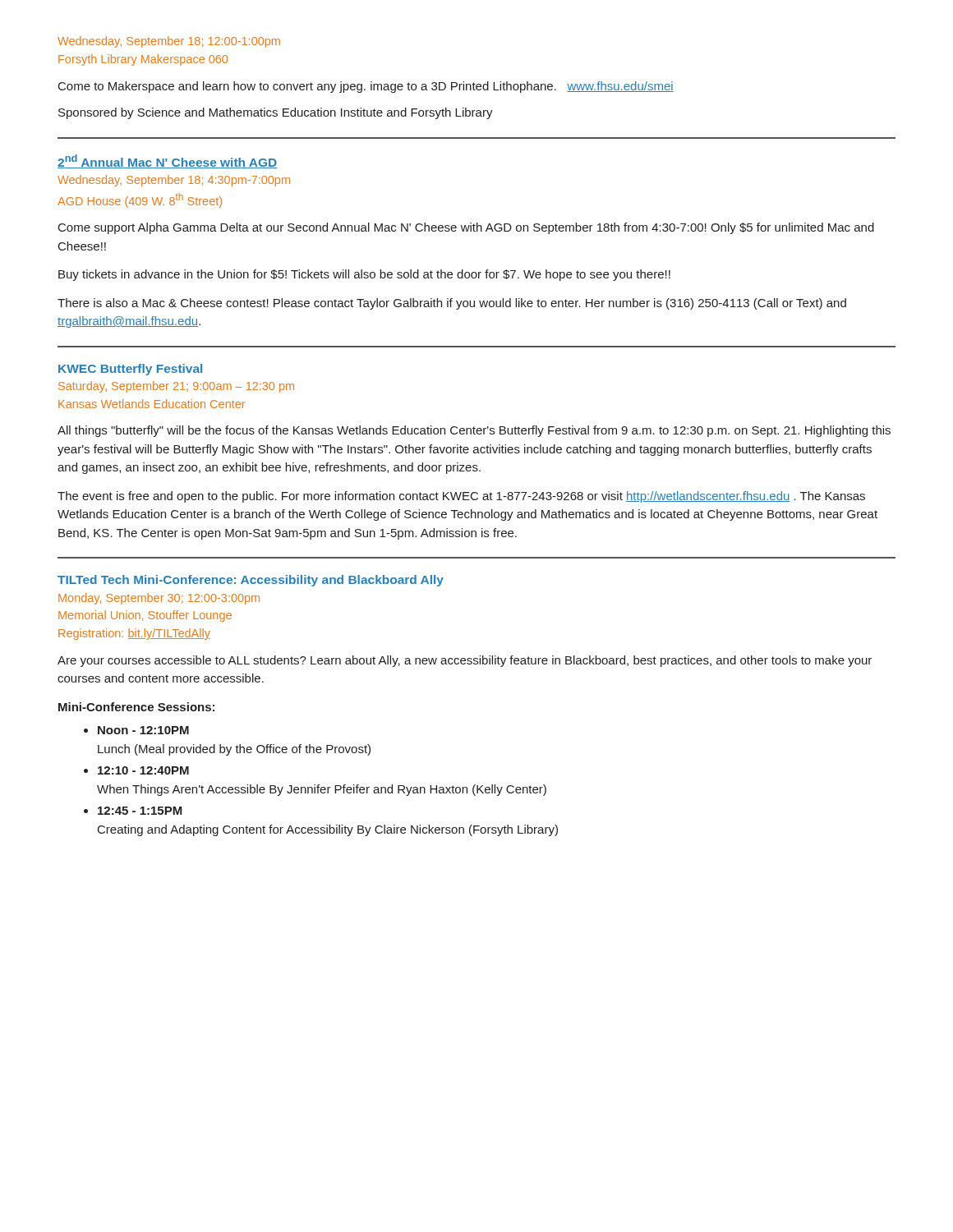953x1232 pixels.
Task: Where is the passage that starts "Buy tickets in advance in"?
Action: click(364, 274)
